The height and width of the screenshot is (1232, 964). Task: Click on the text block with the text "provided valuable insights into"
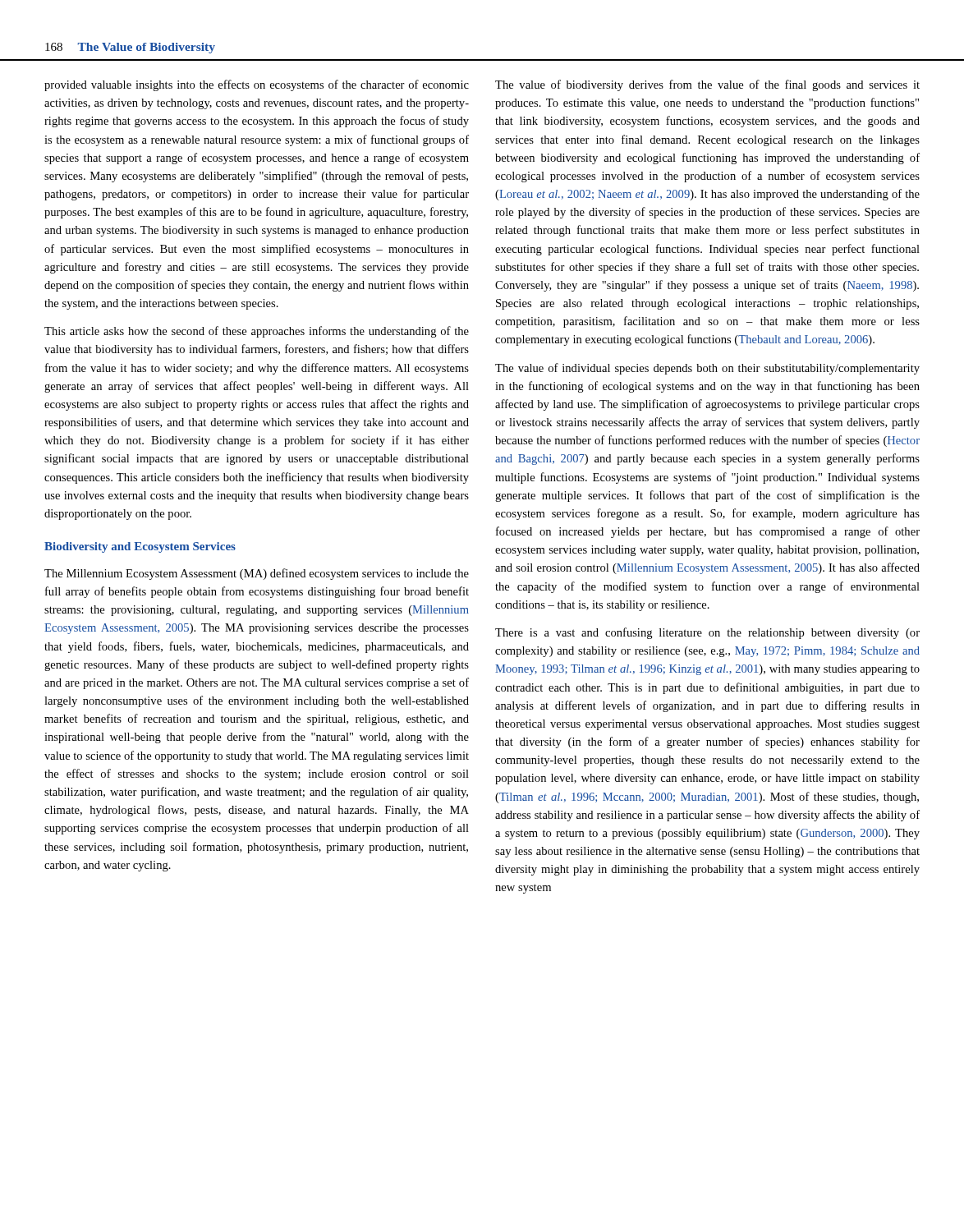[257, 194]
